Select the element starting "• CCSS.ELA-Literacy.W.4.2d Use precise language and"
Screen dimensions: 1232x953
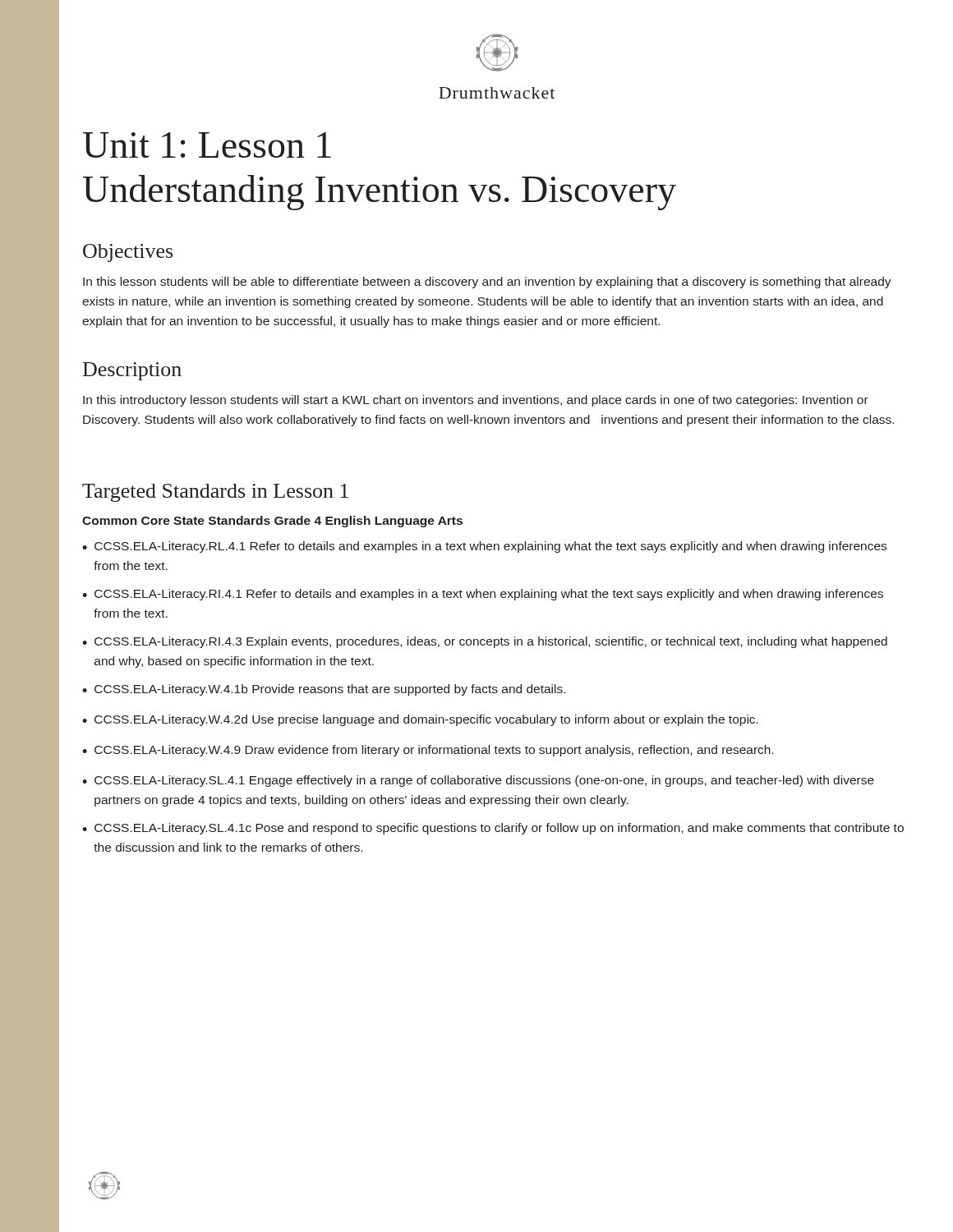tap(421, 721)
